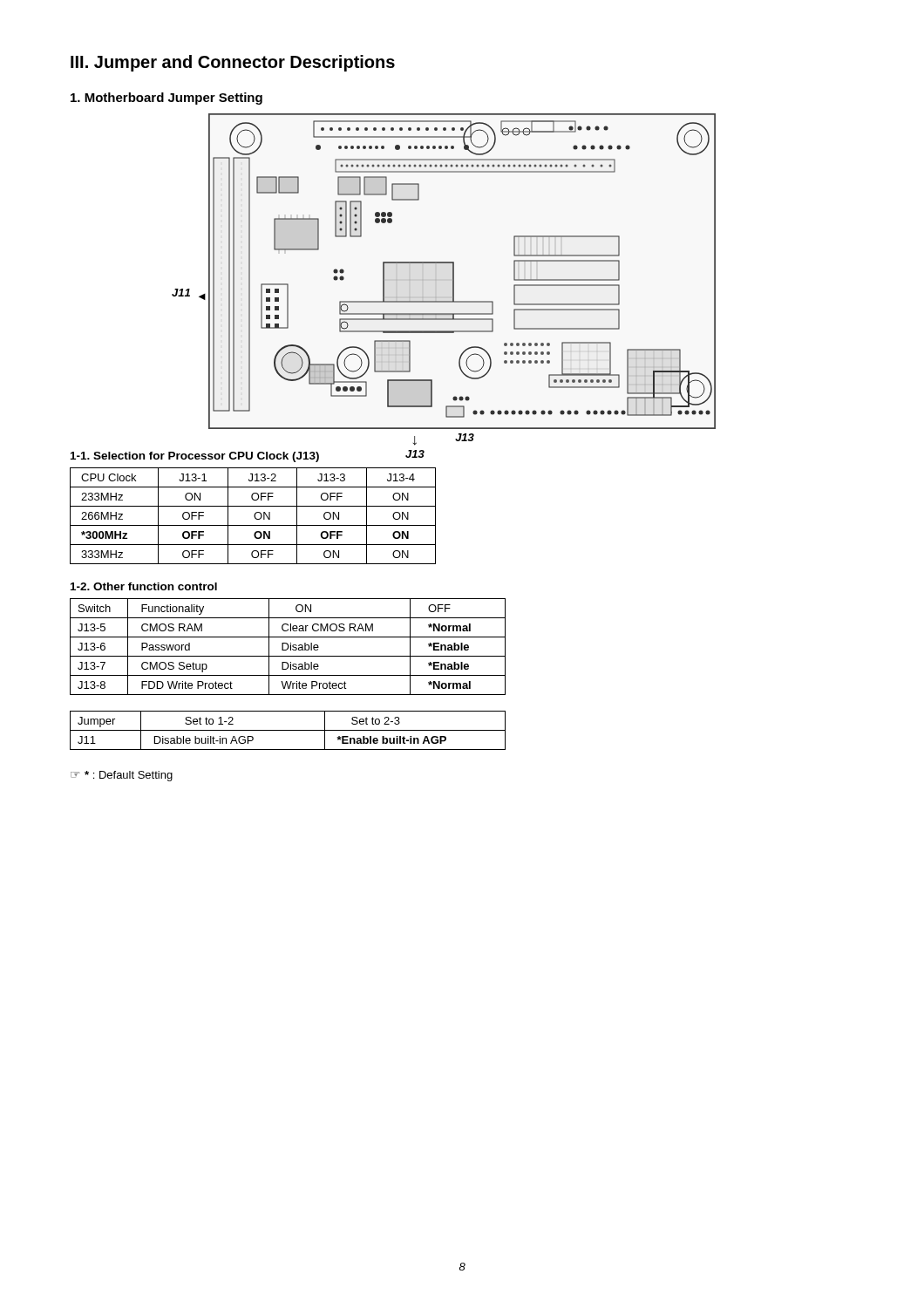924x1308 pixels.
Task: Locate the table with the text "Disable built-in AGP"
Action: (x=462, y=730)
